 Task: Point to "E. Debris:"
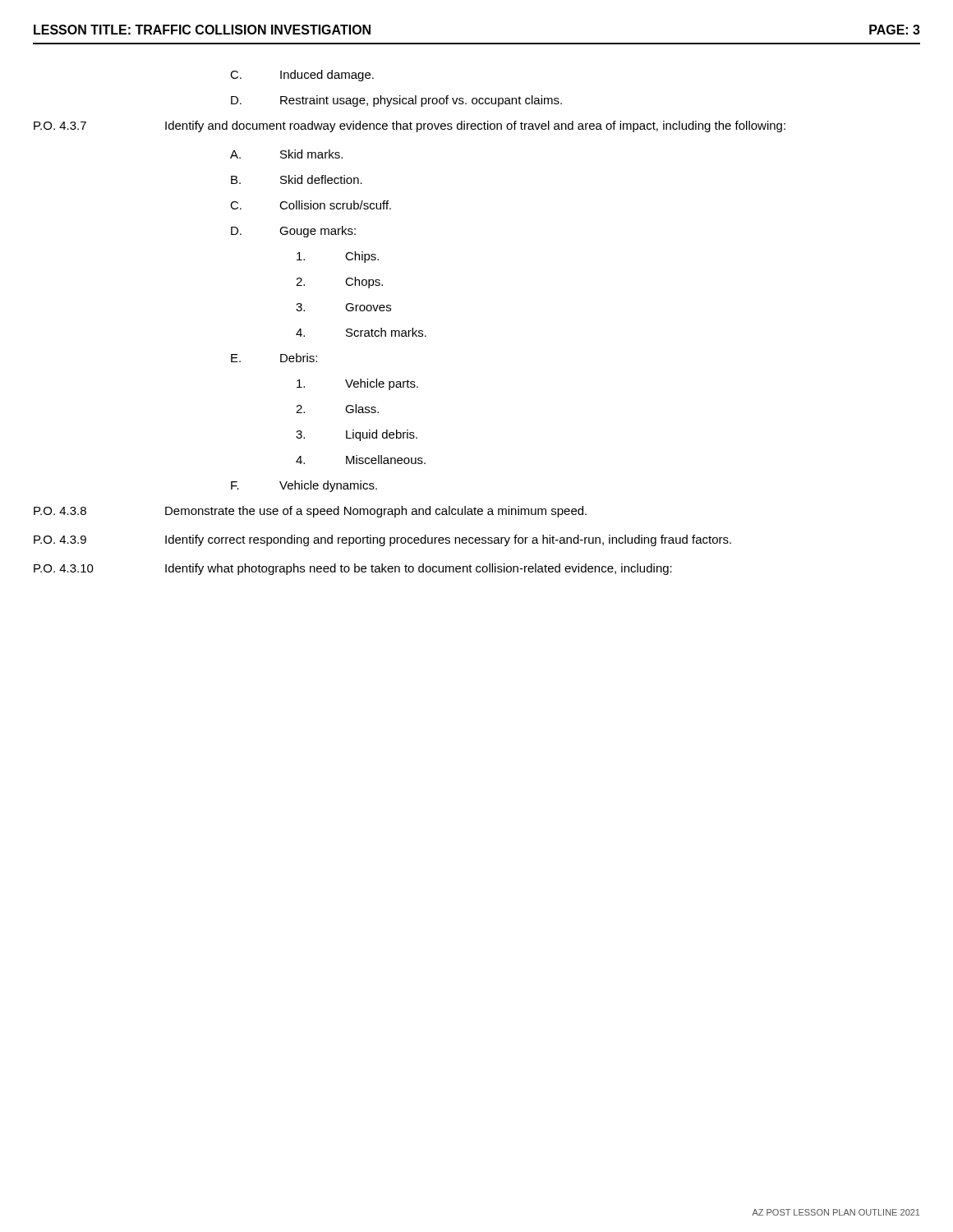point(235,358)
